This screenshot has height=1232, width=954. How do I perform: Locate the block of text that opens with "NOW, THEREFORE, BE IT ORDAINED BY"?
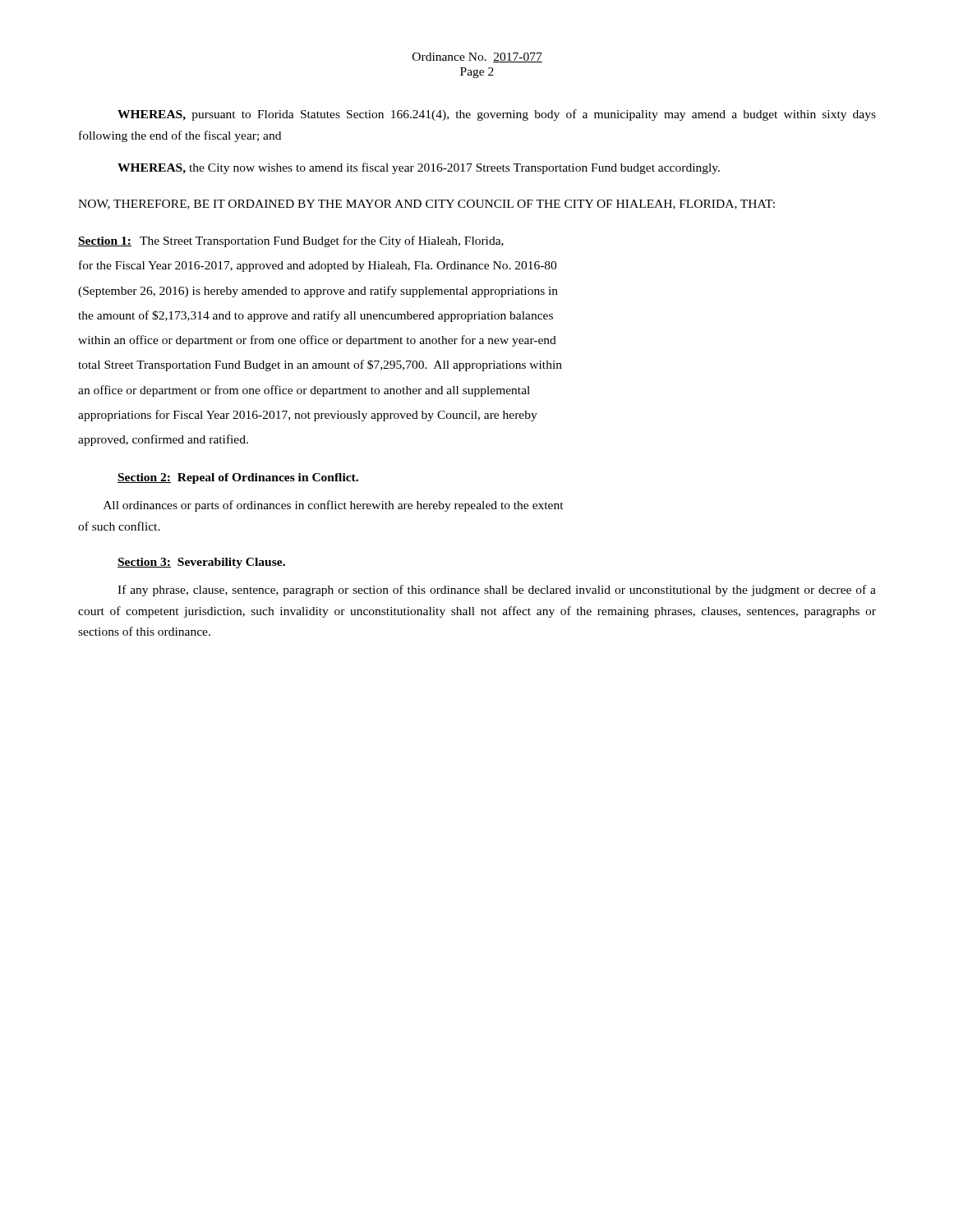pos(427,203)
